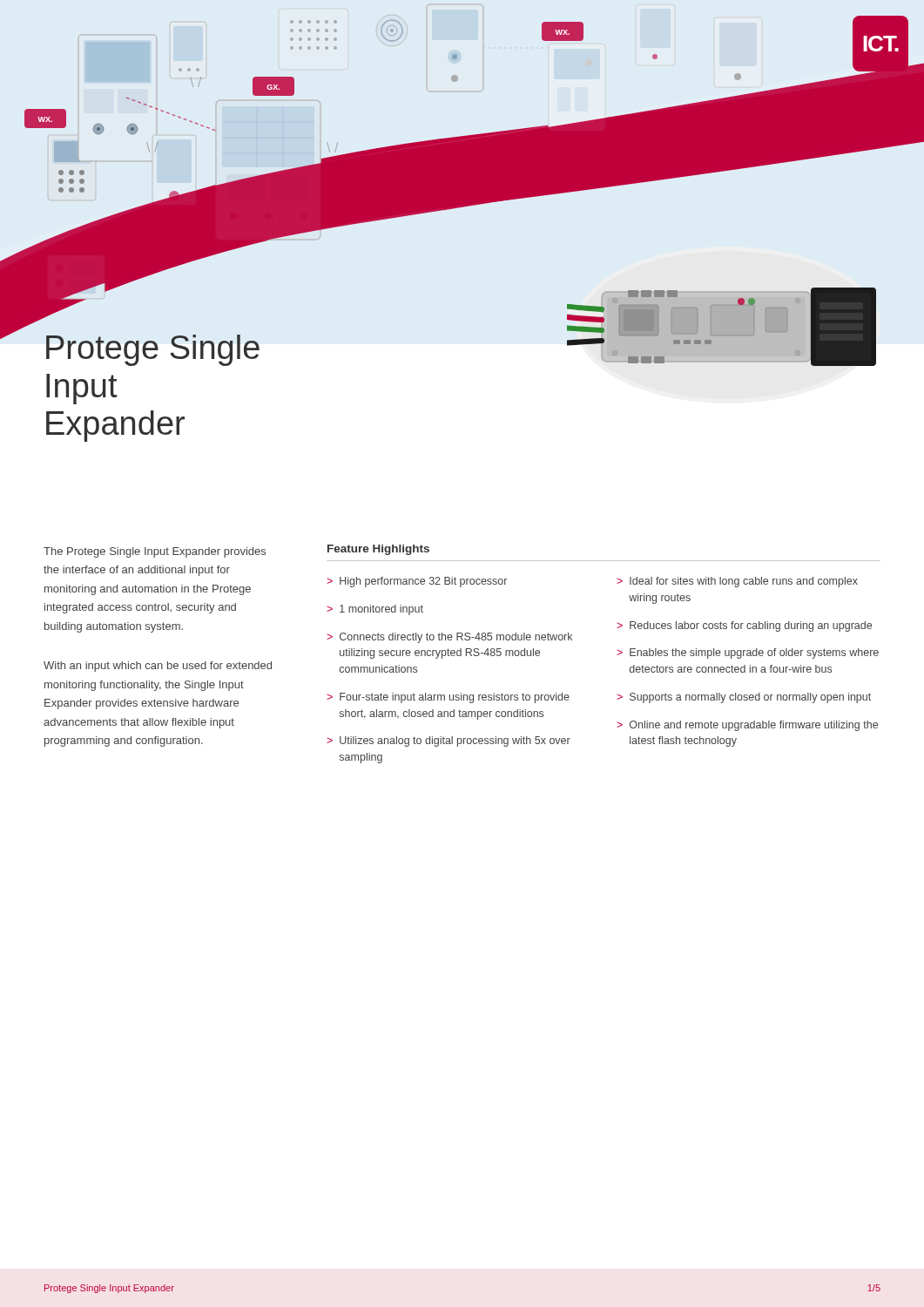Click on the illustration

point(462,172)
